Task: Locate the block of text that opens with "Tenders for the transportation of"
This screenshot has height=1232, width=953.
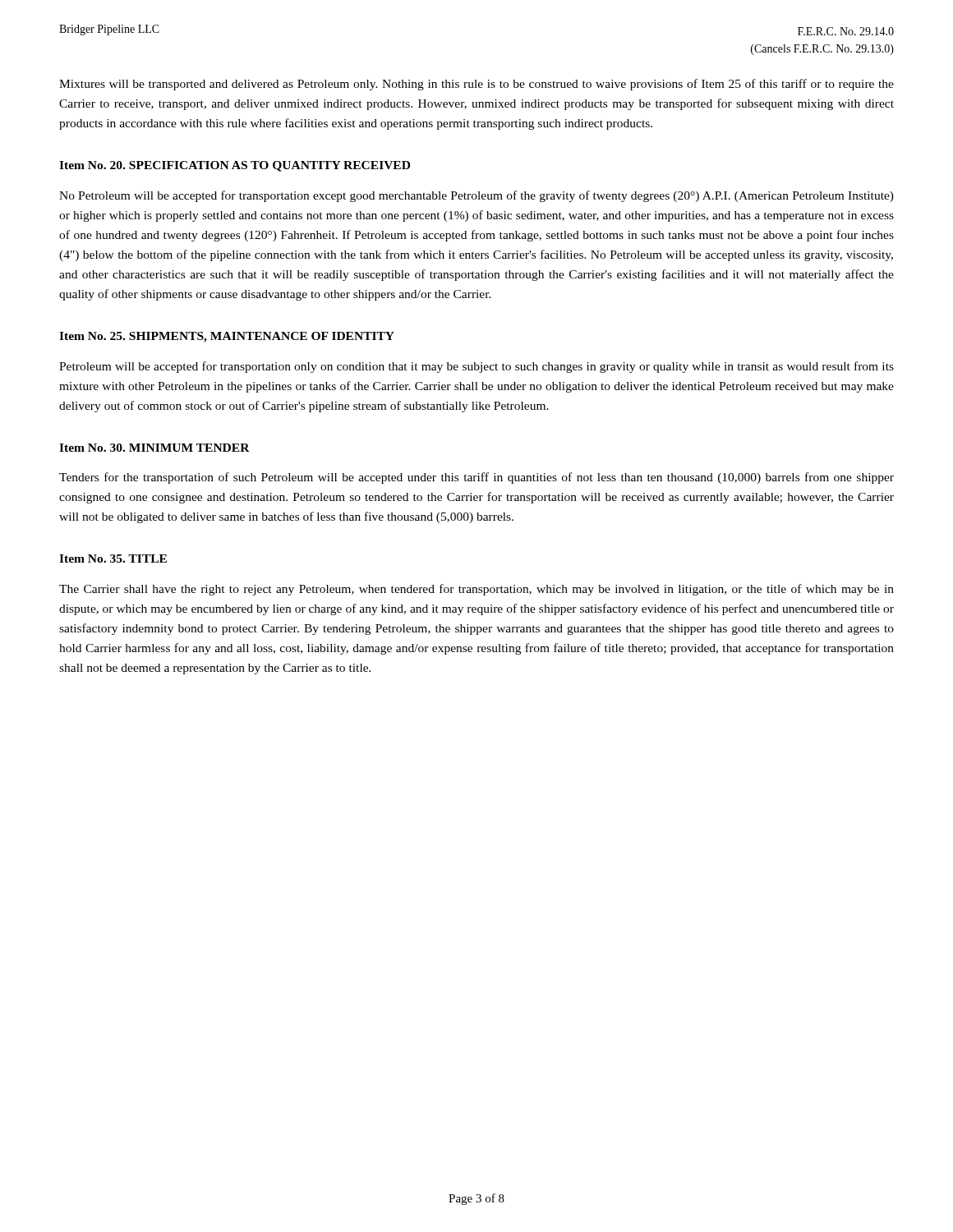Action: [x=476, y=497]
